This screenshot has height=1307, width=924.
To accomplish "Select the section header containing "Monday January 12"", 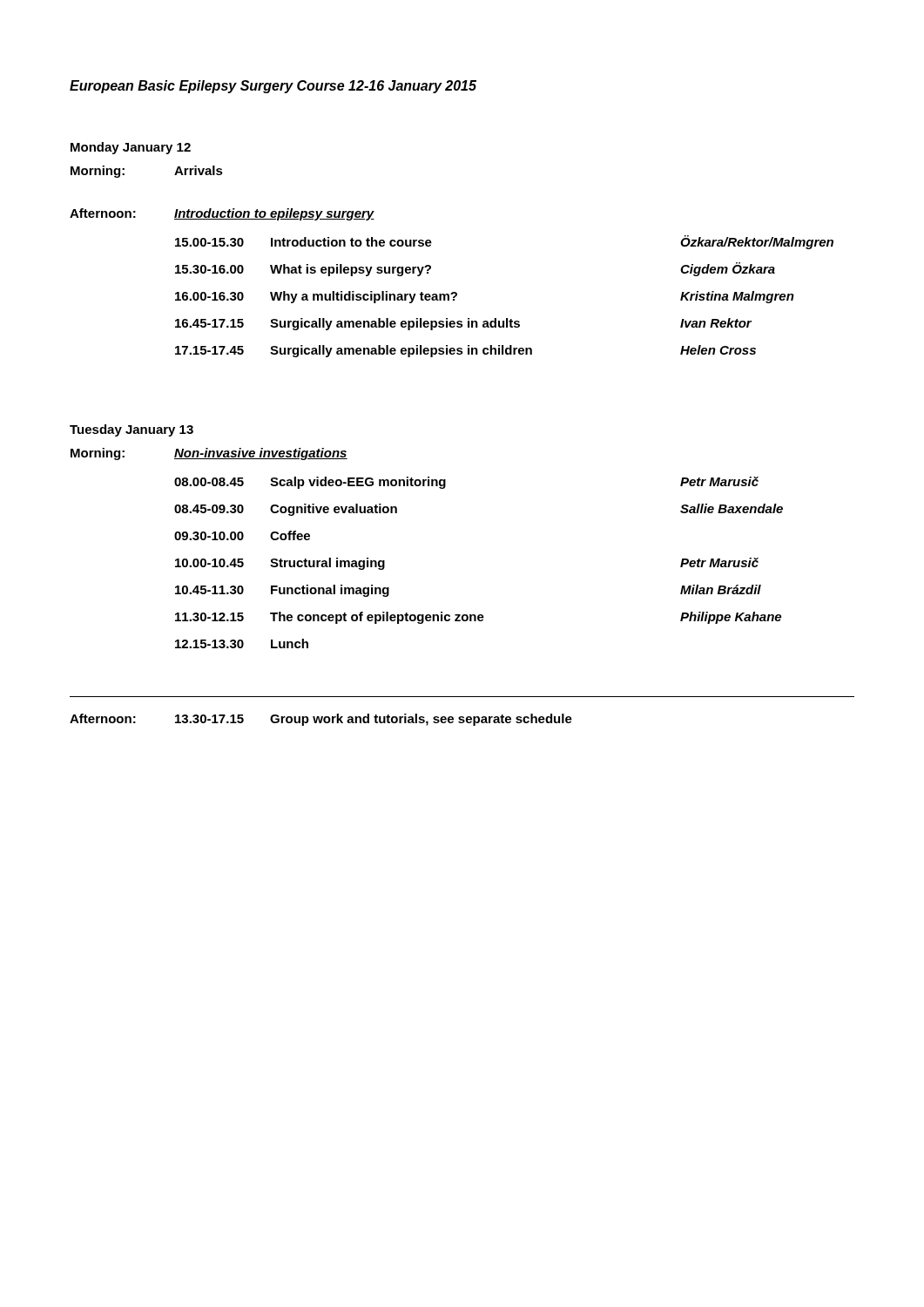I will (130, 147).
